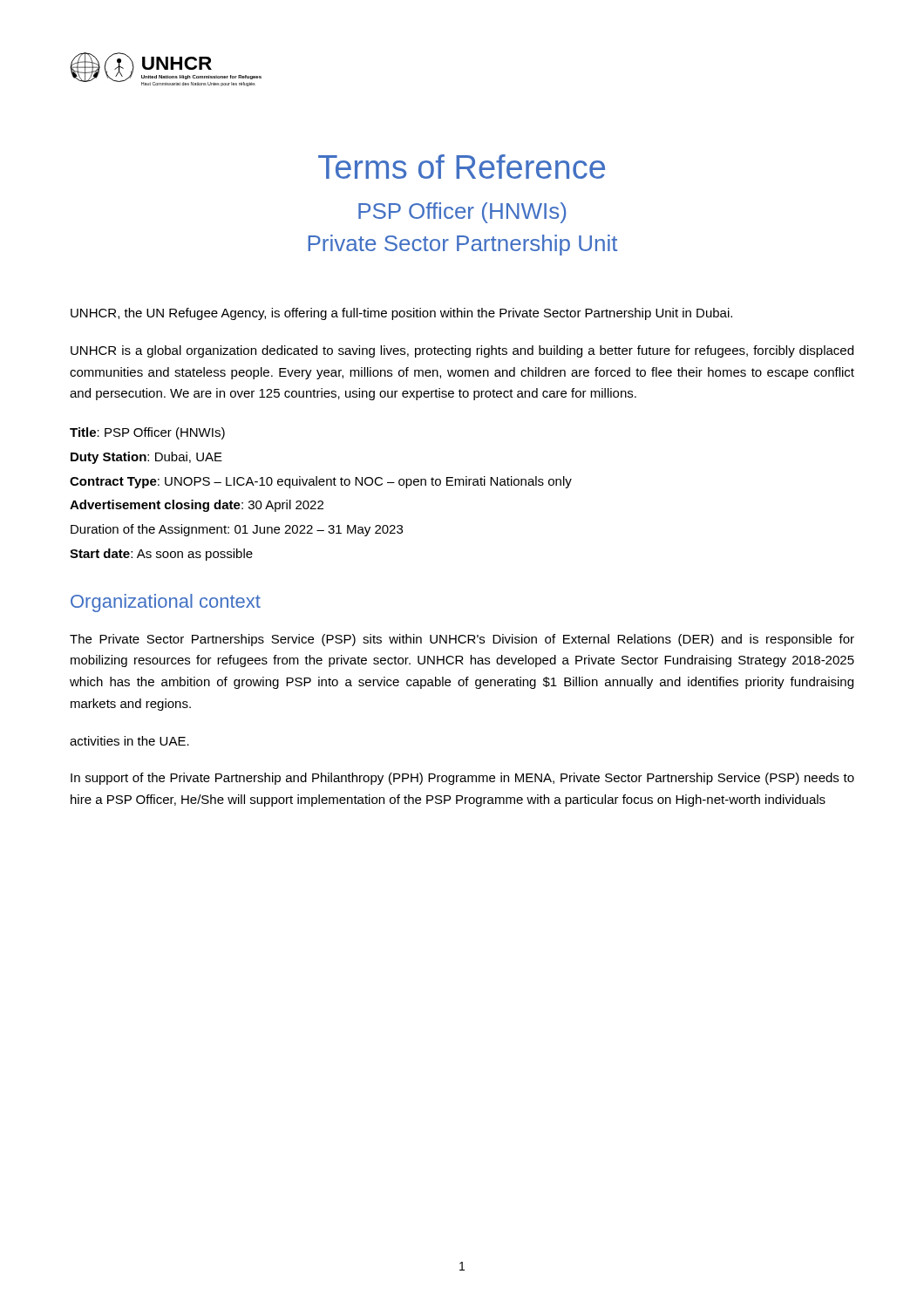
Task: Locate the text "Organizational context"
Action: click(165, 601)
